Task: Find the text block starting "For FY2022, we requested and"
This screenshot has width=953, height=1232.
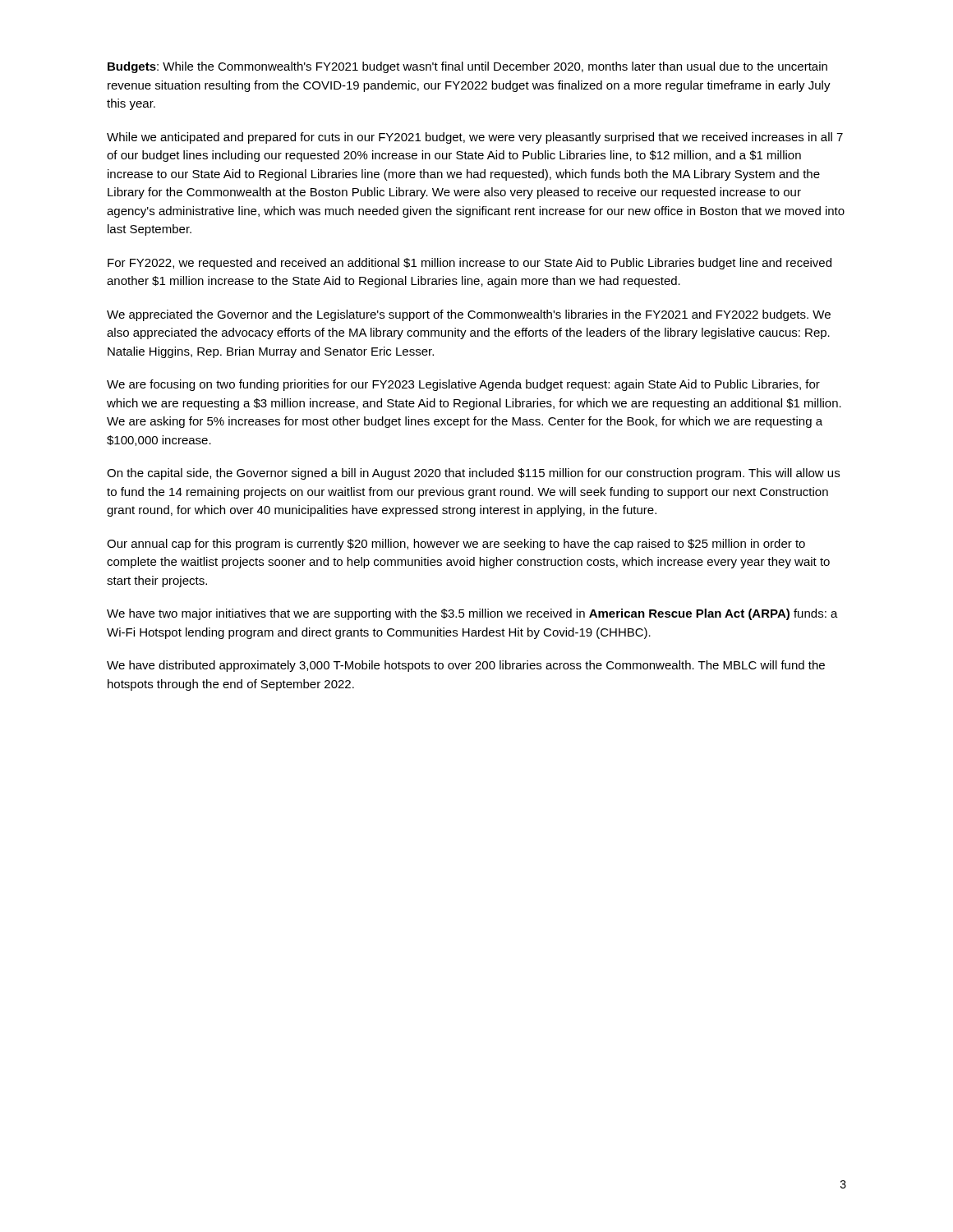Action: [x=470, y=271]
